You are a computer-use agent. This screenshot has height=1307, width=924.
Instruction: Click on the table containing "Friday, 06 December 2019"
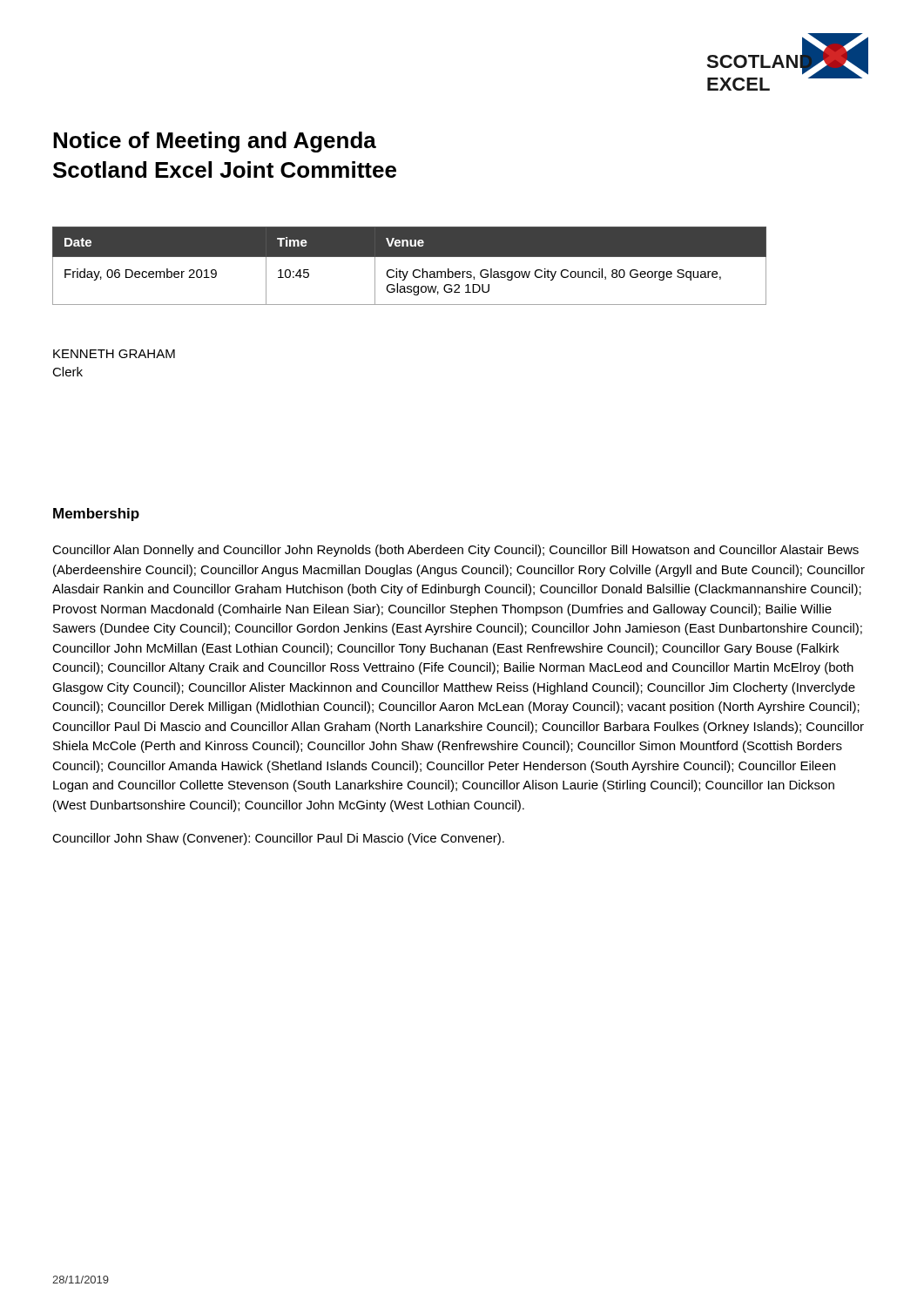tap(409, 266)
